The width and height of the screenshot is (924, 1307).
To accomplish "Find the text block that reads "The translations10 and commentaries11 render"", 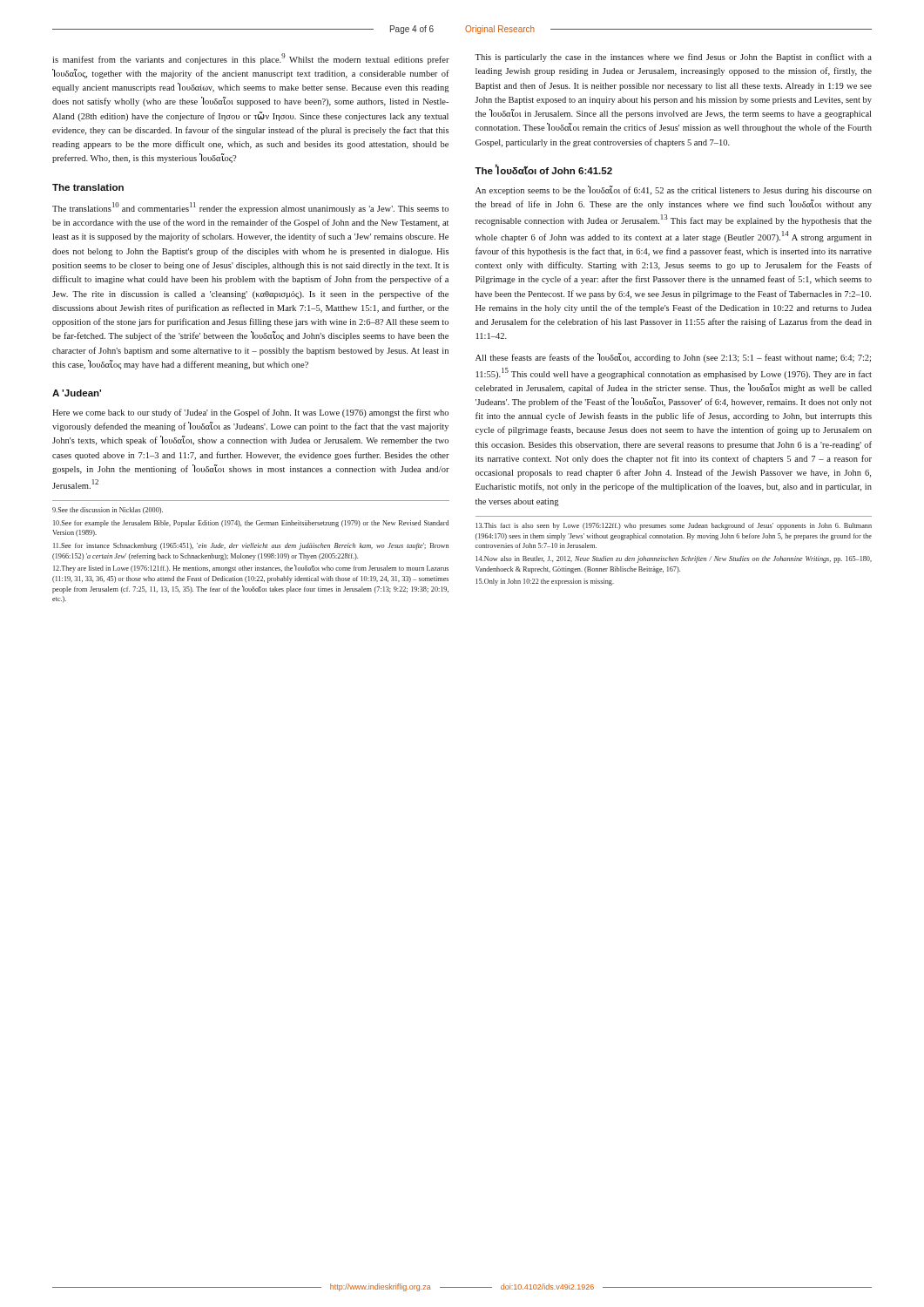I will [251, 285].
